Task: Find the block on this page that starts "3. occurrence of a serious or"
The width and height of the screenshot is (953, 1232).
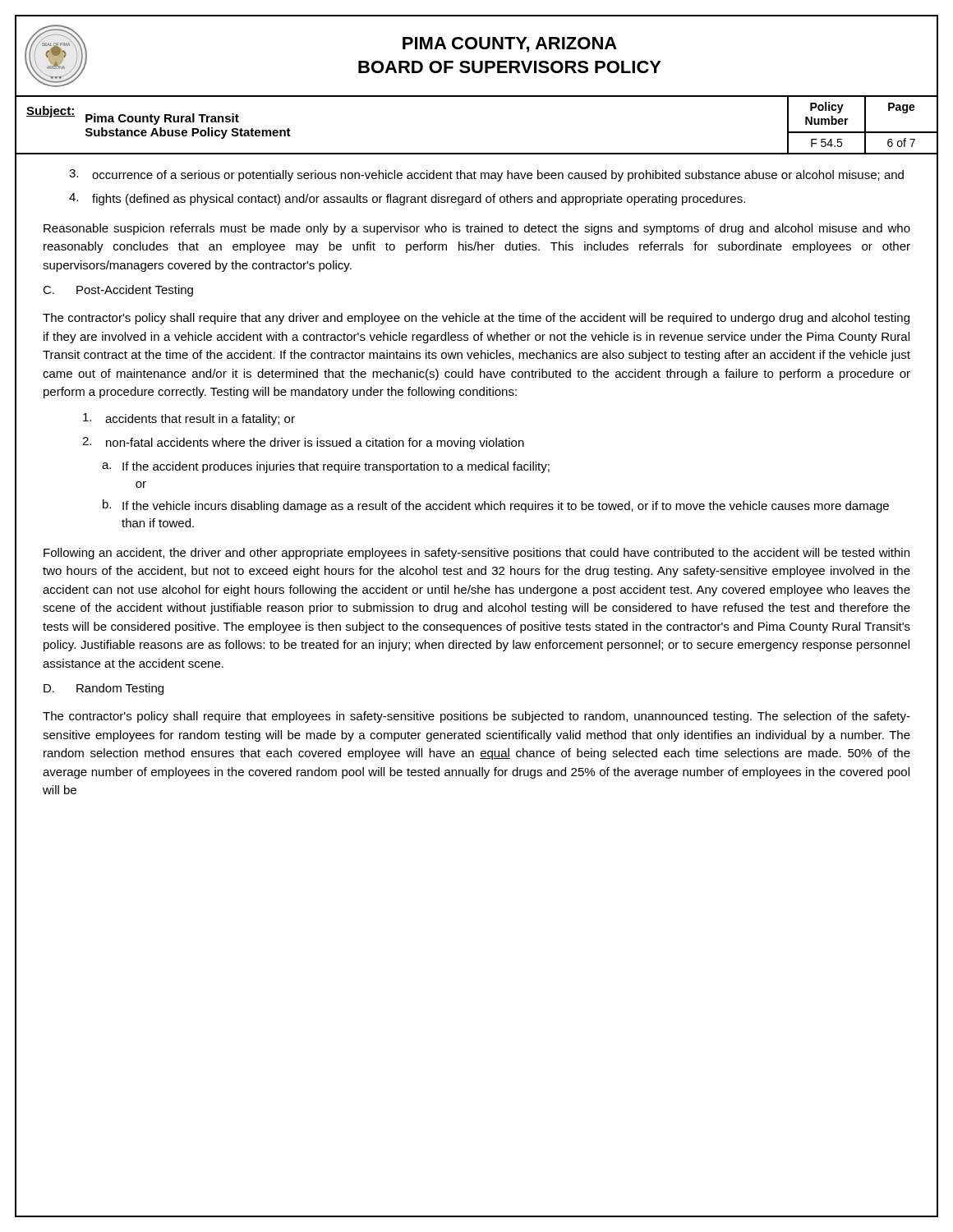Action: point(490,174)
